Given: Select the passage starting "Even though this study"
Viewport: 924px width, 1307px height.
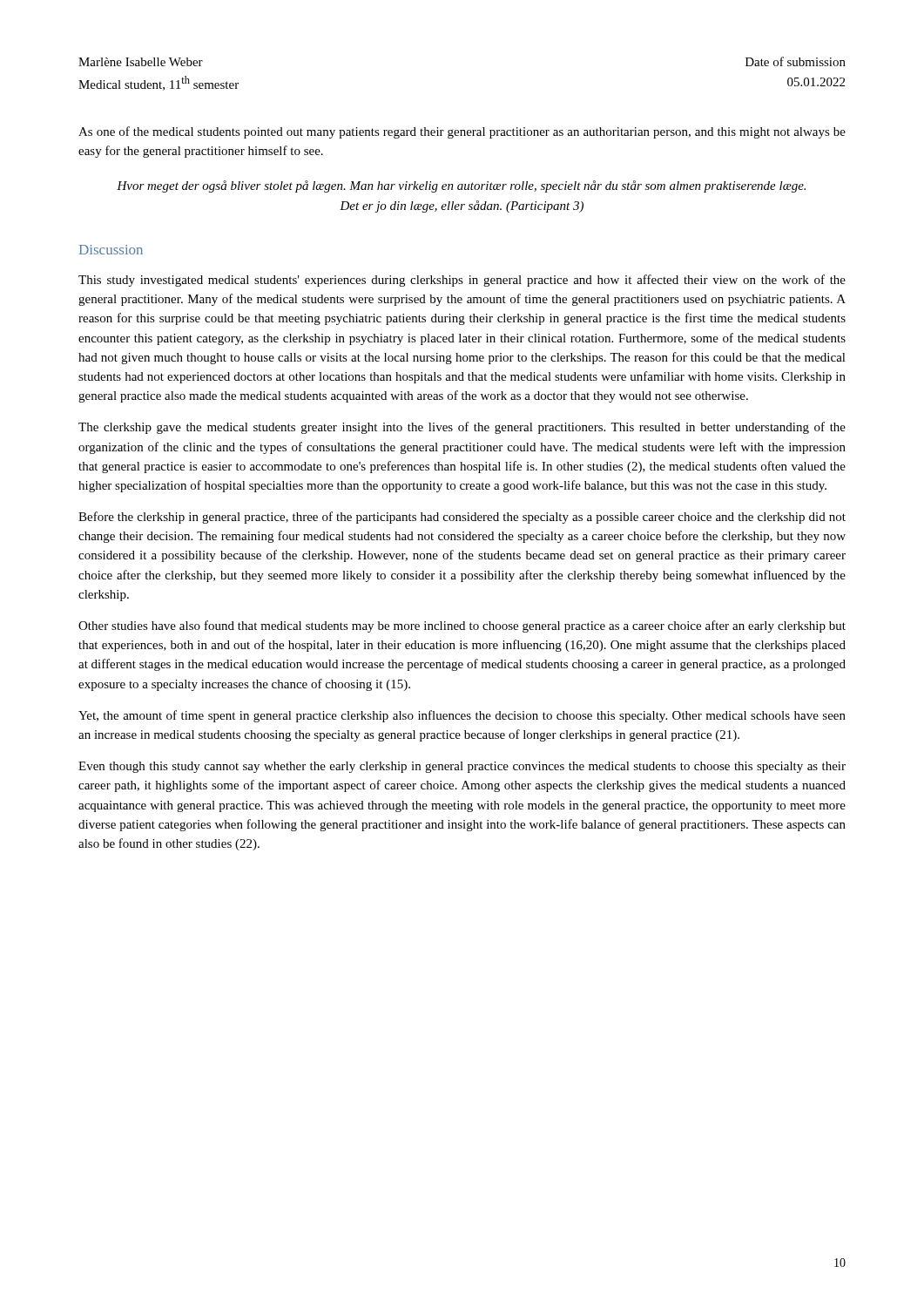Looking at the screenshot, I should [x=462, y=805].
